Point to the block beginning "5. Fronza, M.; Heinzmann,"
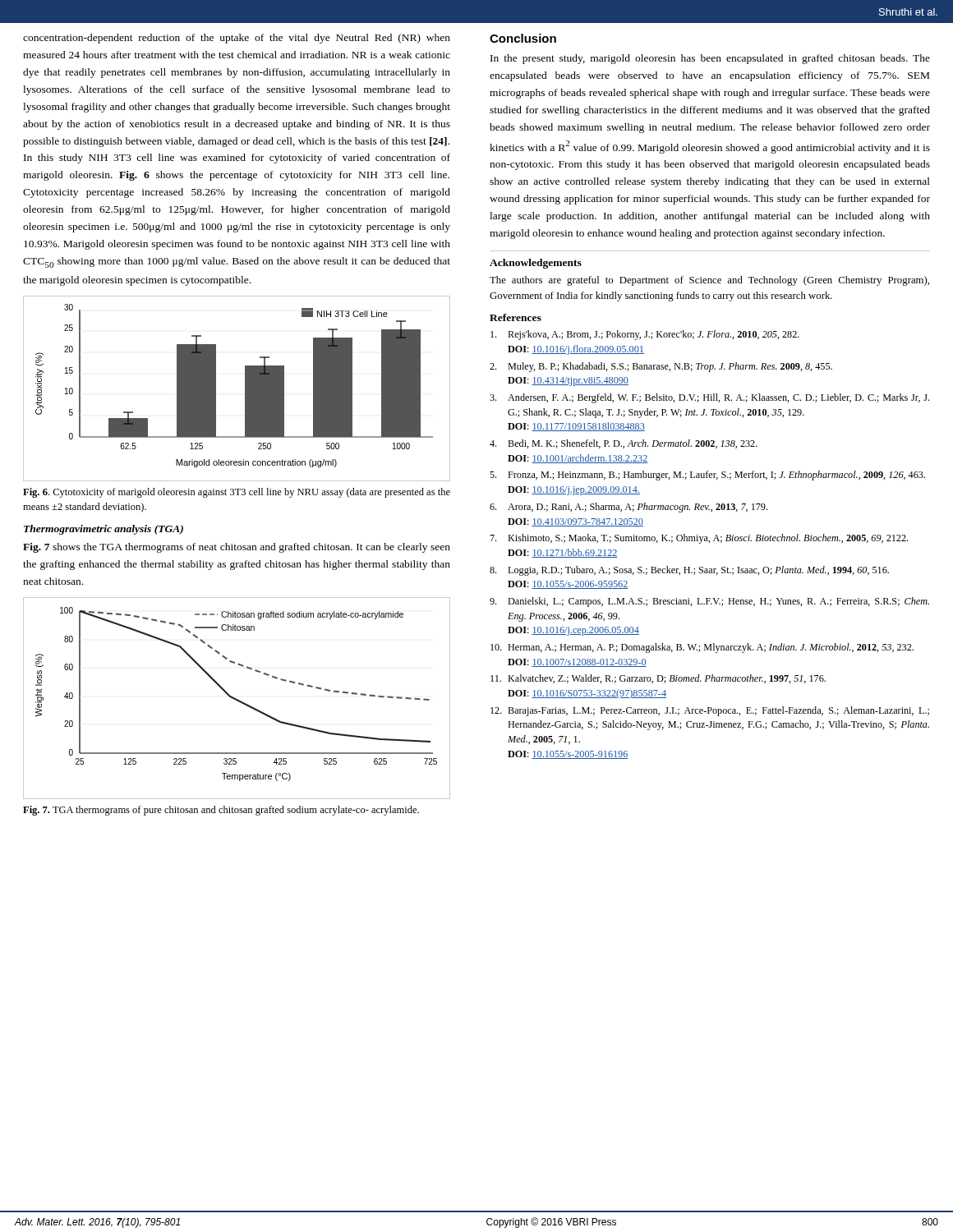Screen dimensions: 1232x953 pyautogui.click(x=710, y=483)
